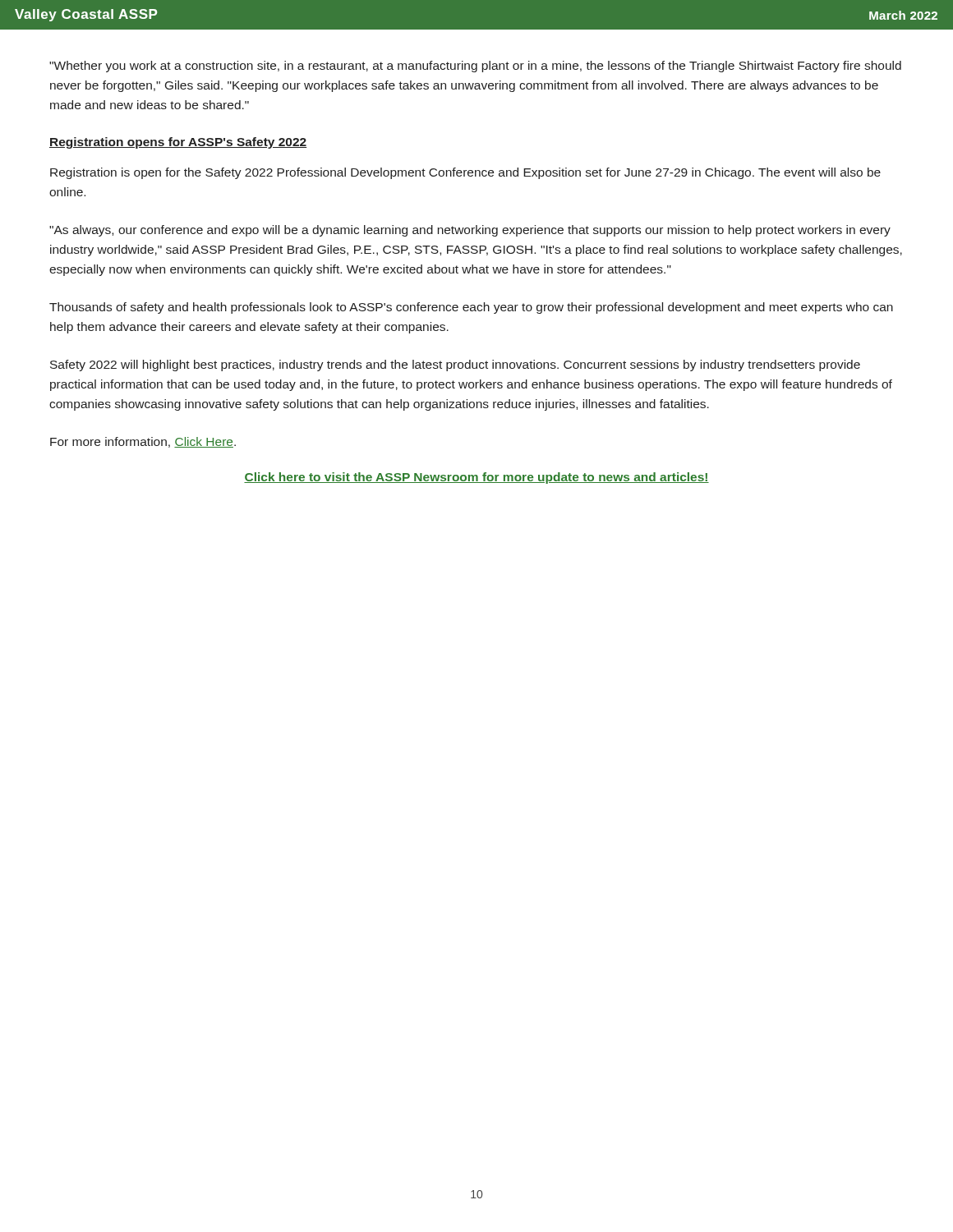Find the text block containing ""Whether you work"
This screenshot has height=1232, width=953.
[x=475, y=85]
